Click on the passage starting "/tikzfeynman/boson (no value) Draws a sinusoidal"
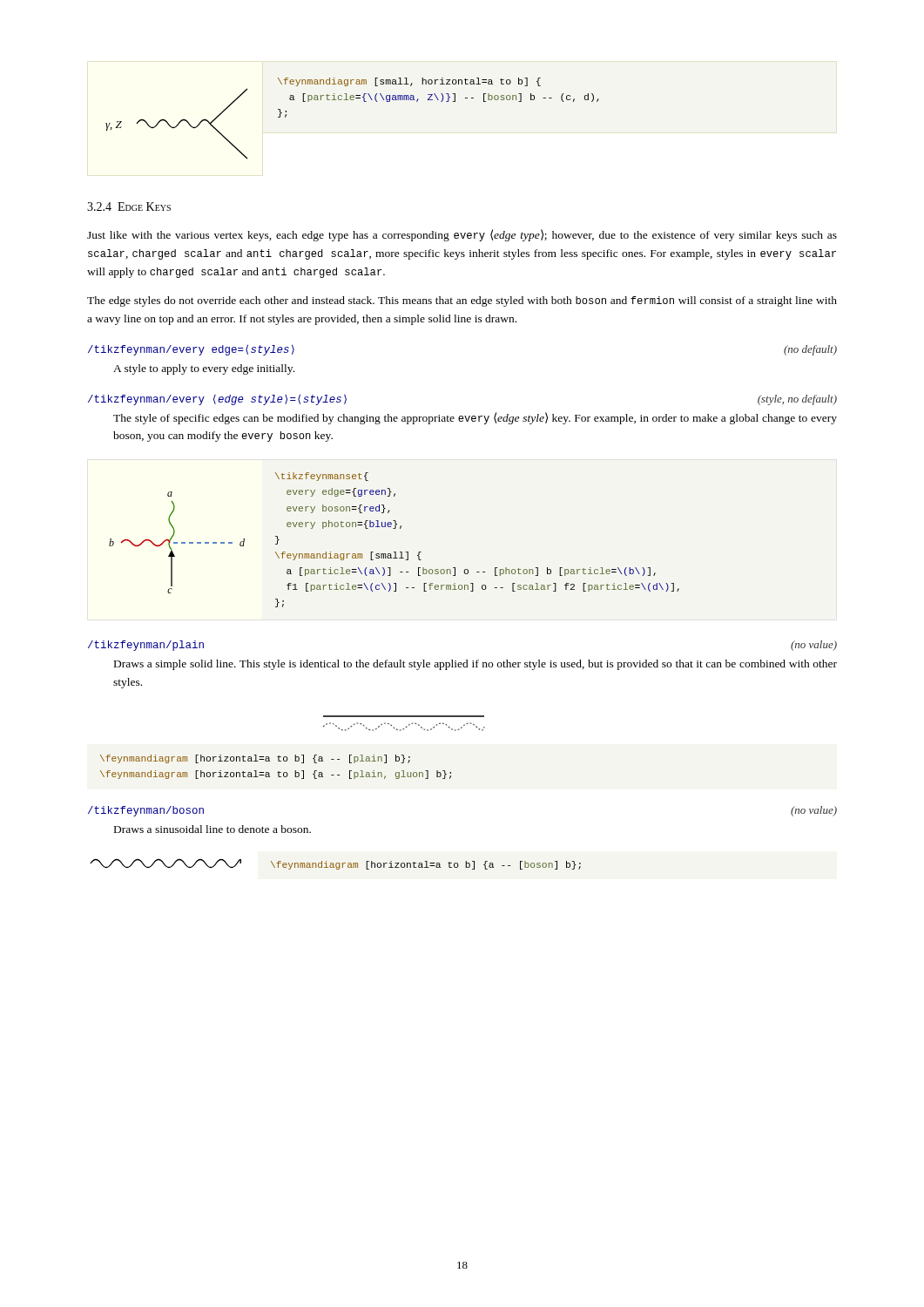 pos(142,811)
